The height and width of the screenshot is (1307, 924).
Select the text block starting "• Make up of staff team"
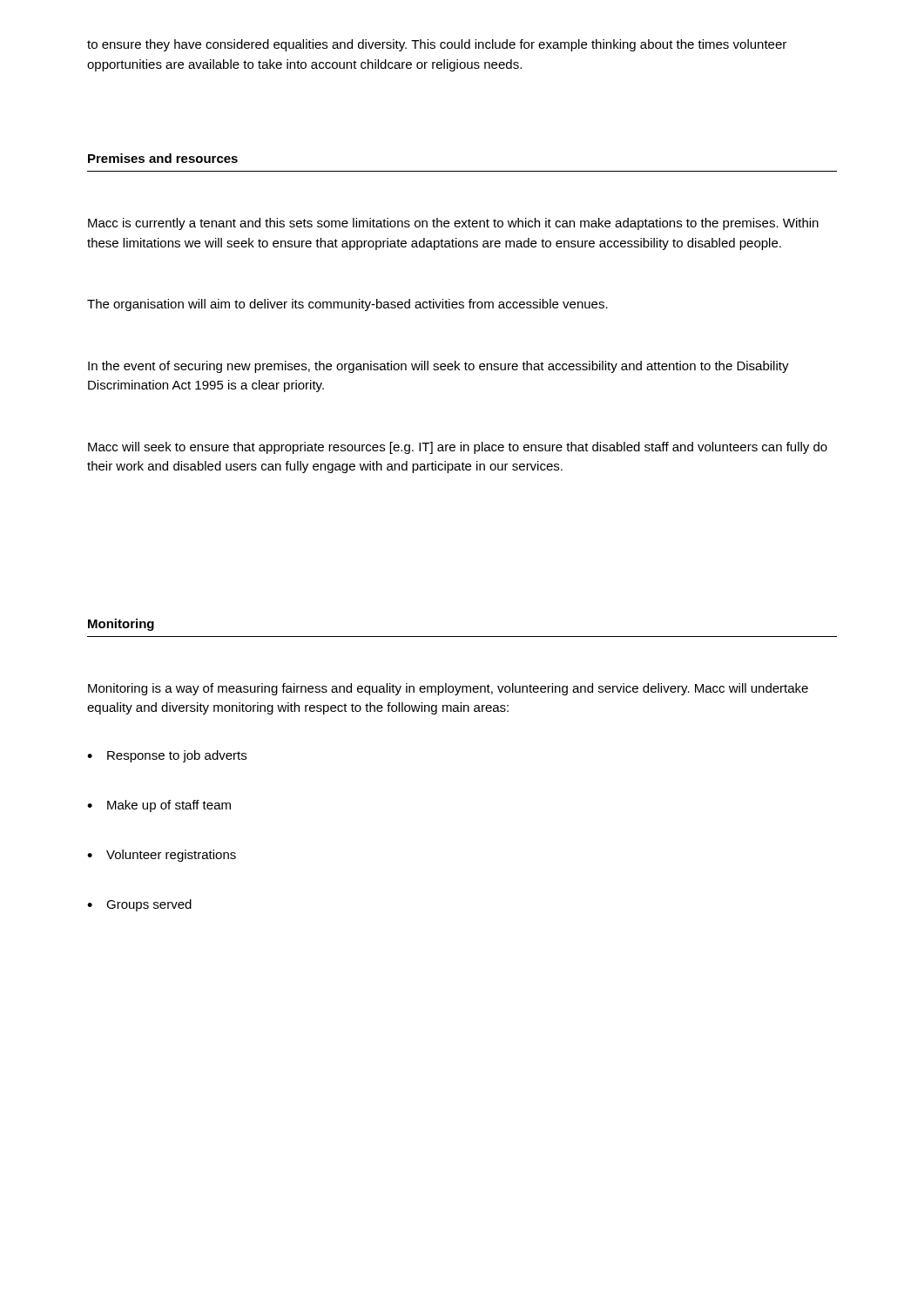(x=159, y=806)
